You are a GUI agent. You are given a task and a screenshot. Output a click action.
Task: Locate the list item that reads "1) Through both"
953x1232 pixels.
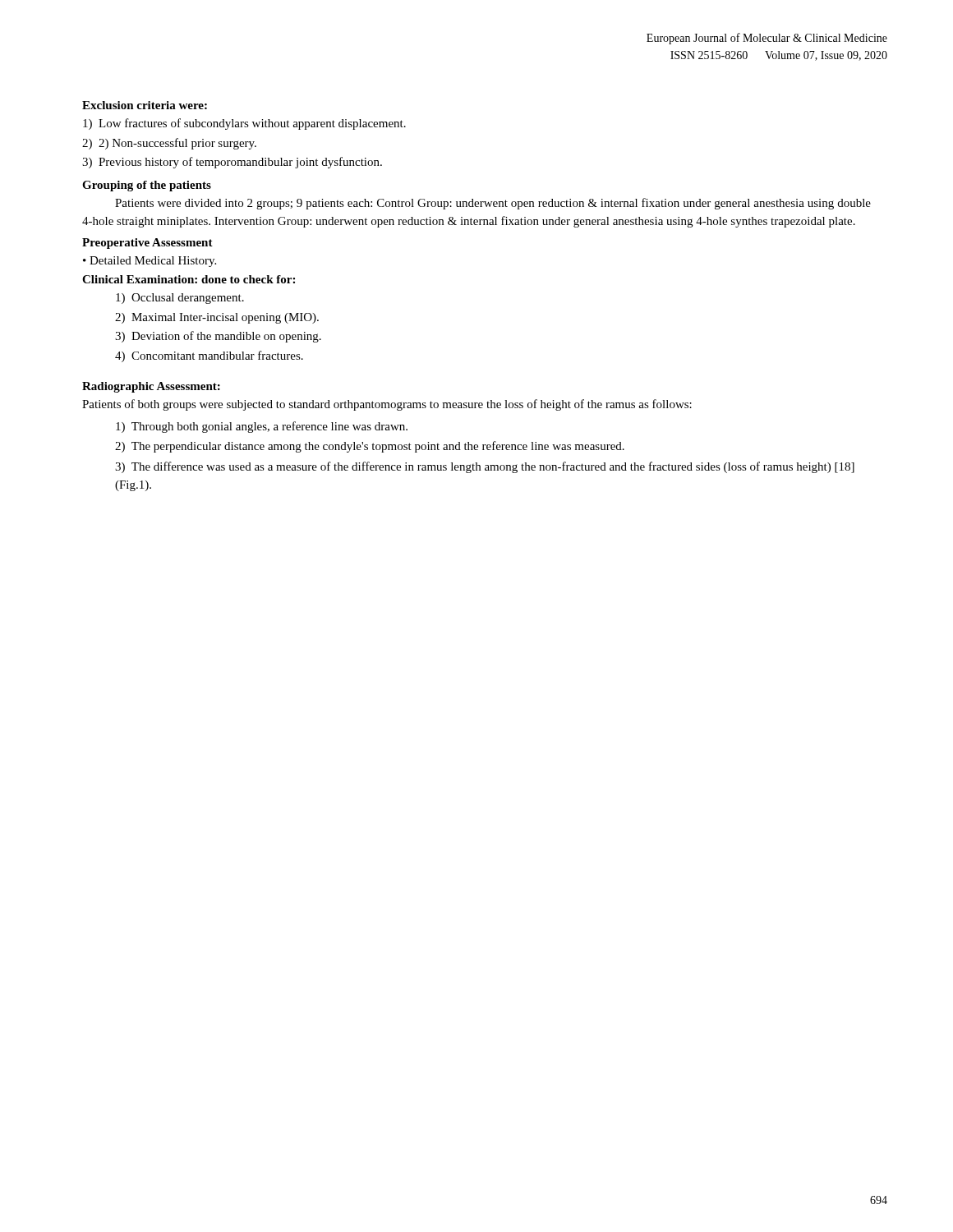point(262,426)
